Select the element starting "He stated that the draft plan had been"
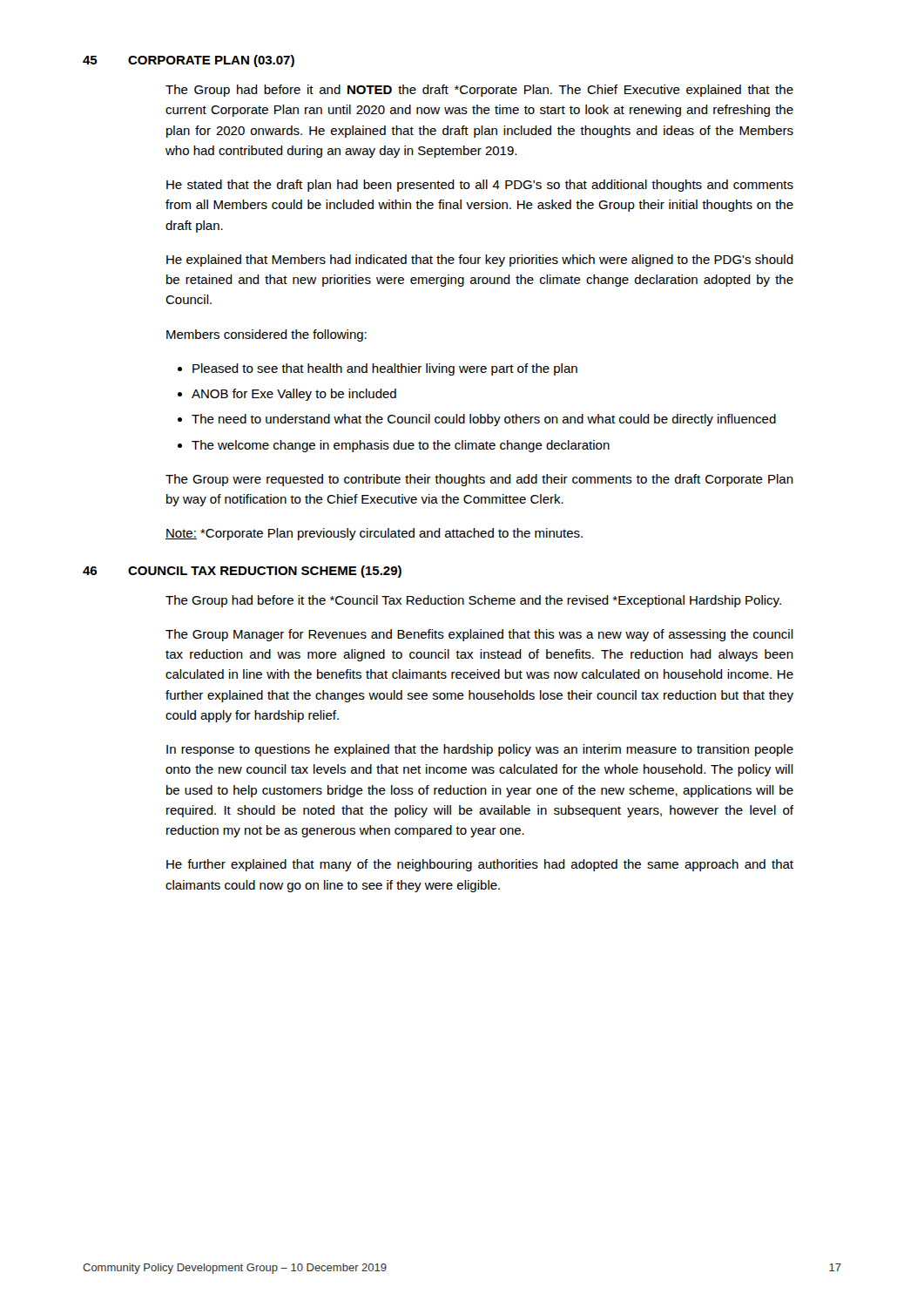Screen dimensions: 1307x924 (479, 205)
